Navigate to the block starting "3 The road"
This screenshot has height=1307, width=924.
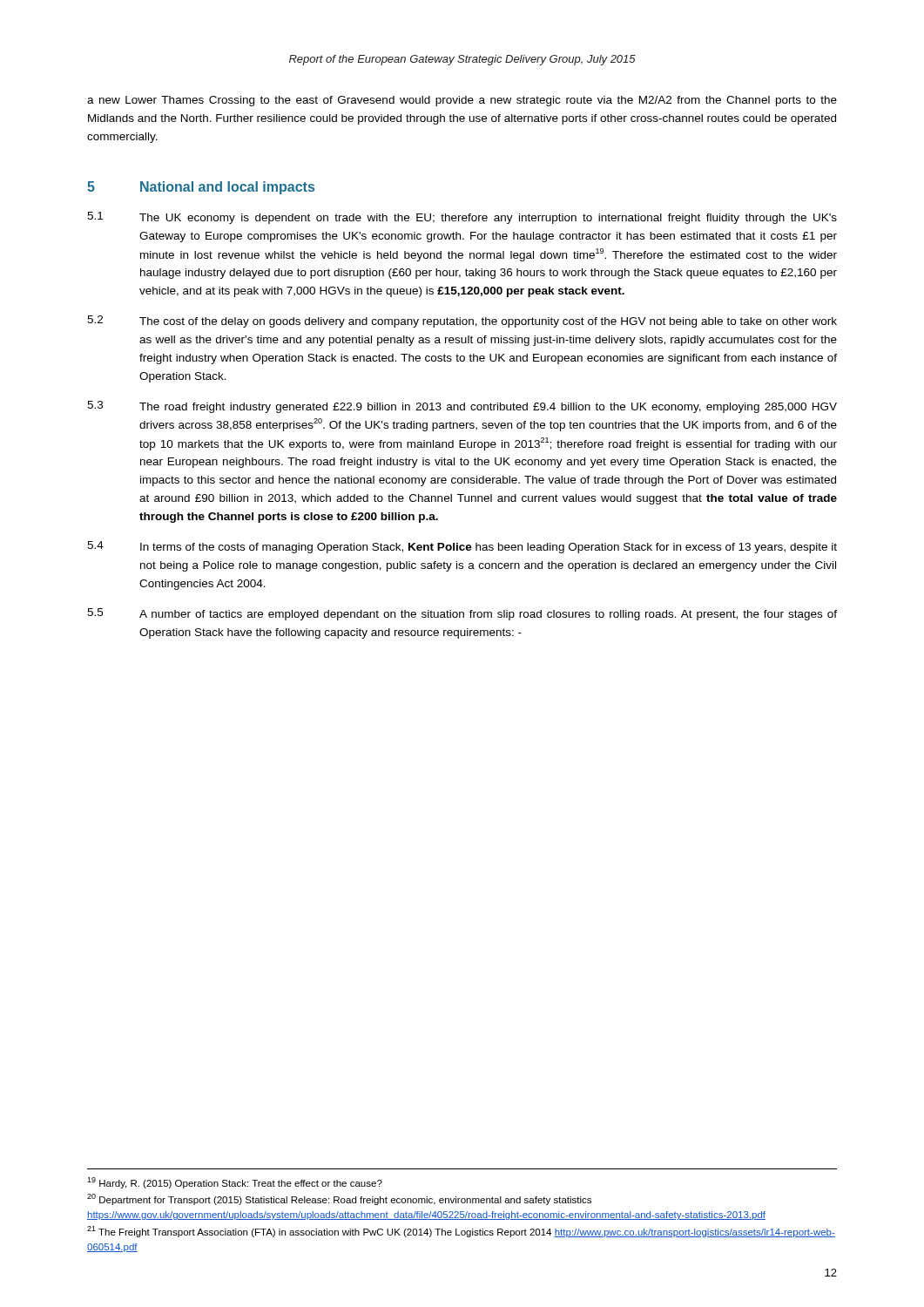pyautogui.click(x=462, y=462)
